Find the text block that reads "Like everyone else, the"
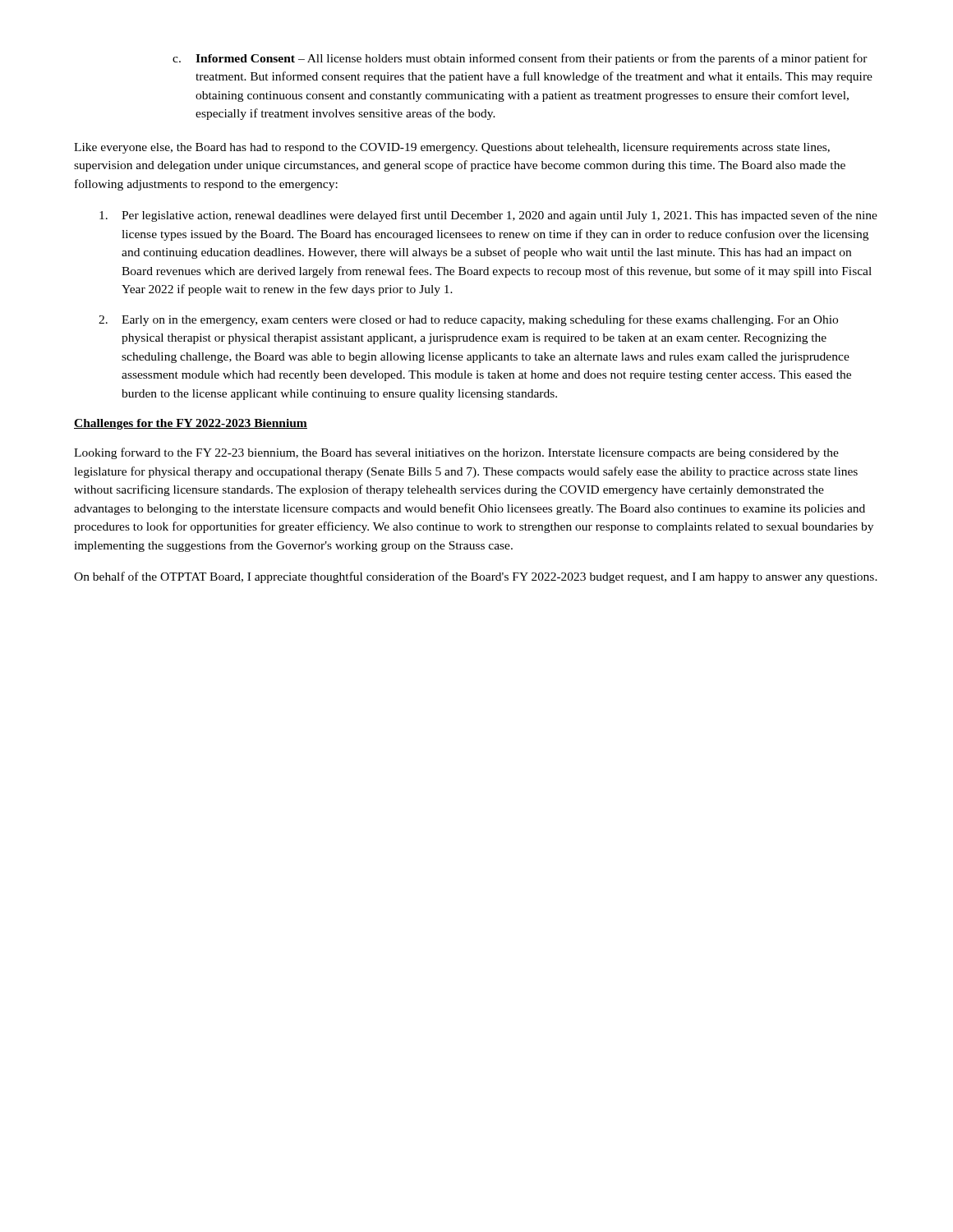953x1232 pixels. pos(460,165)
